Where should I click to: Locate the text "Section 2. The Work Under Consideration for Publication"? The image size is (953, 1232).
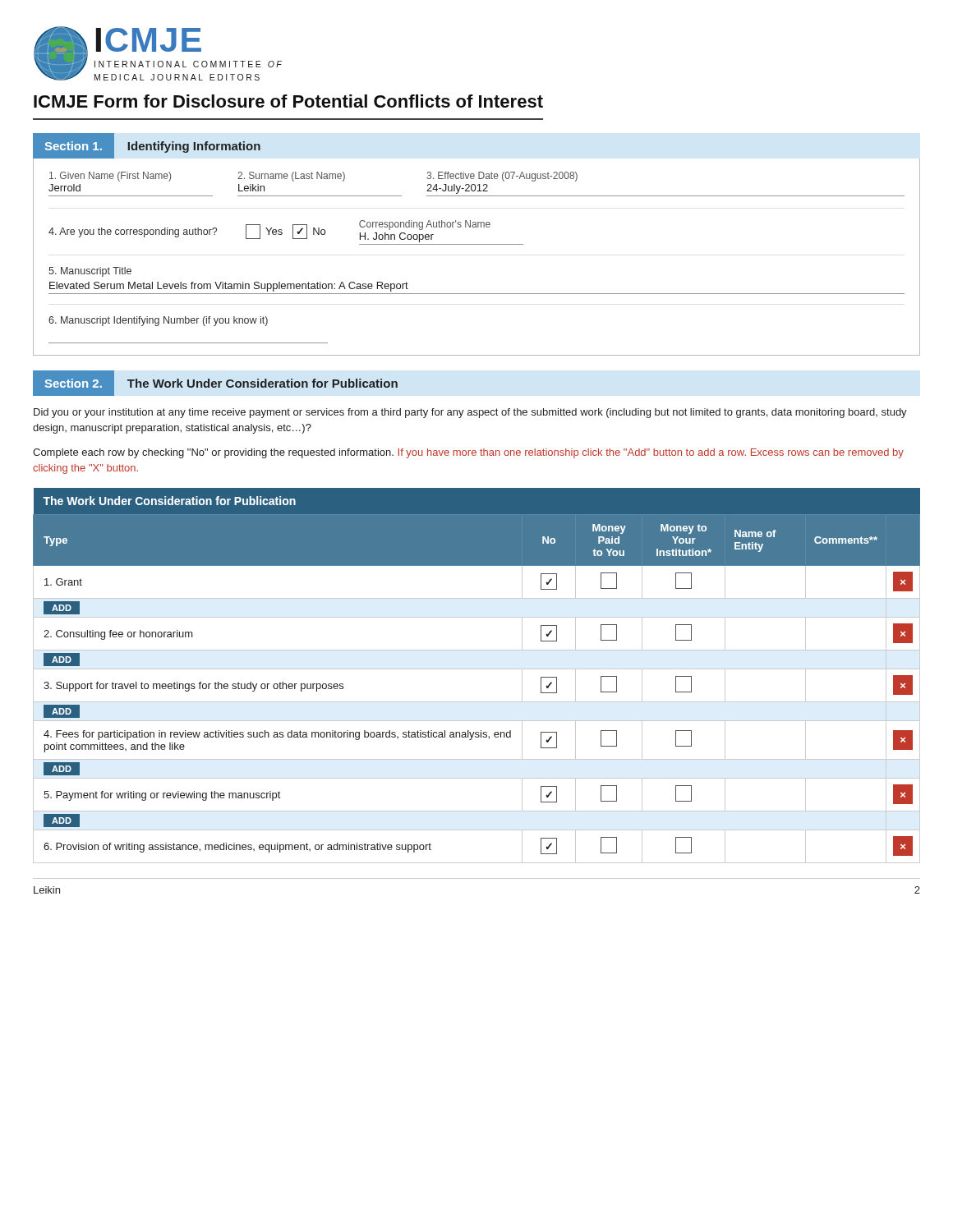click(x=215, y=383)
